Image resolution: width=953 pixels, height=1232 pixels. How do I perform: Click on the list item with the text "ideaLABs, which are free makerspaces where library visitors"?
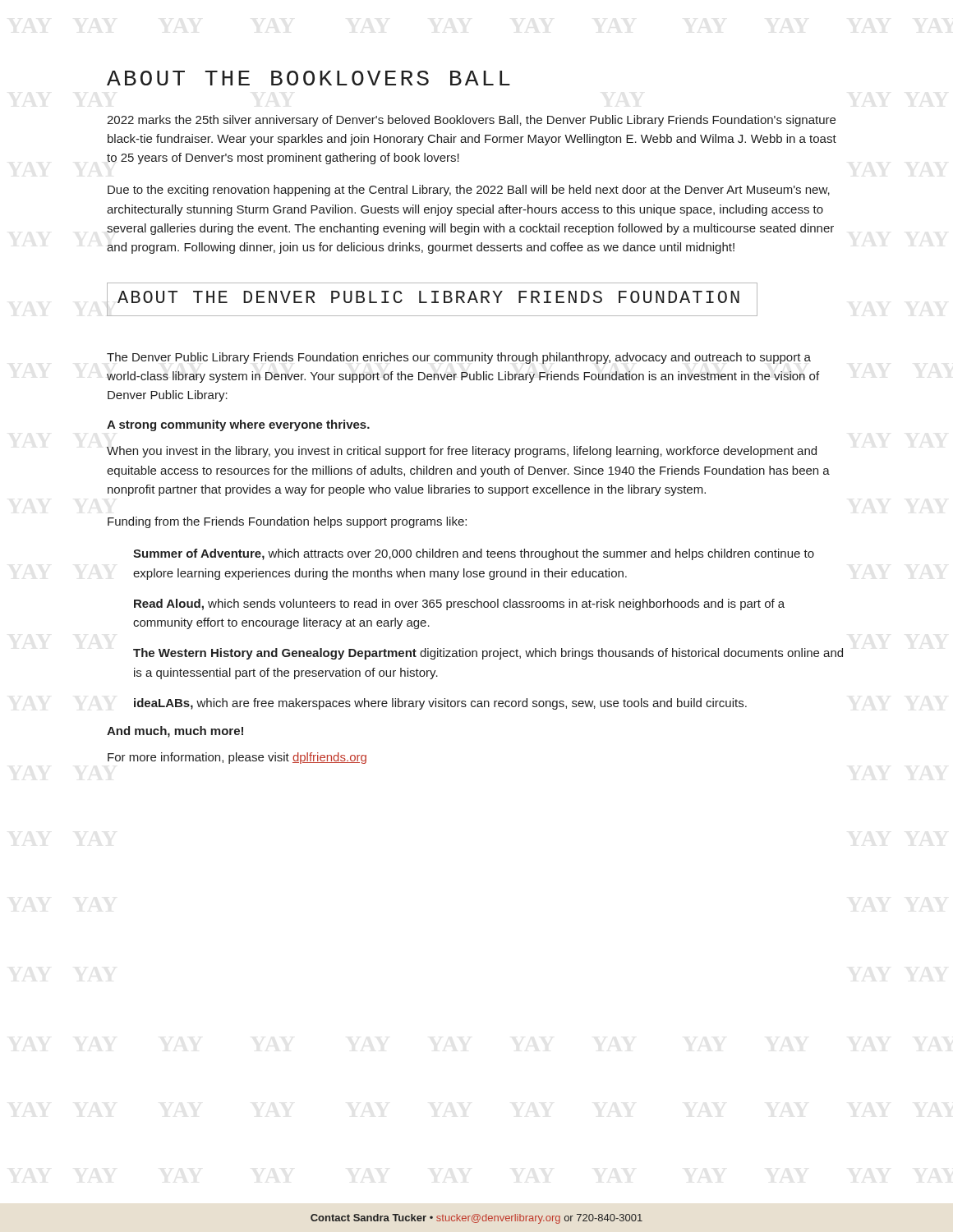coord(490,703)
